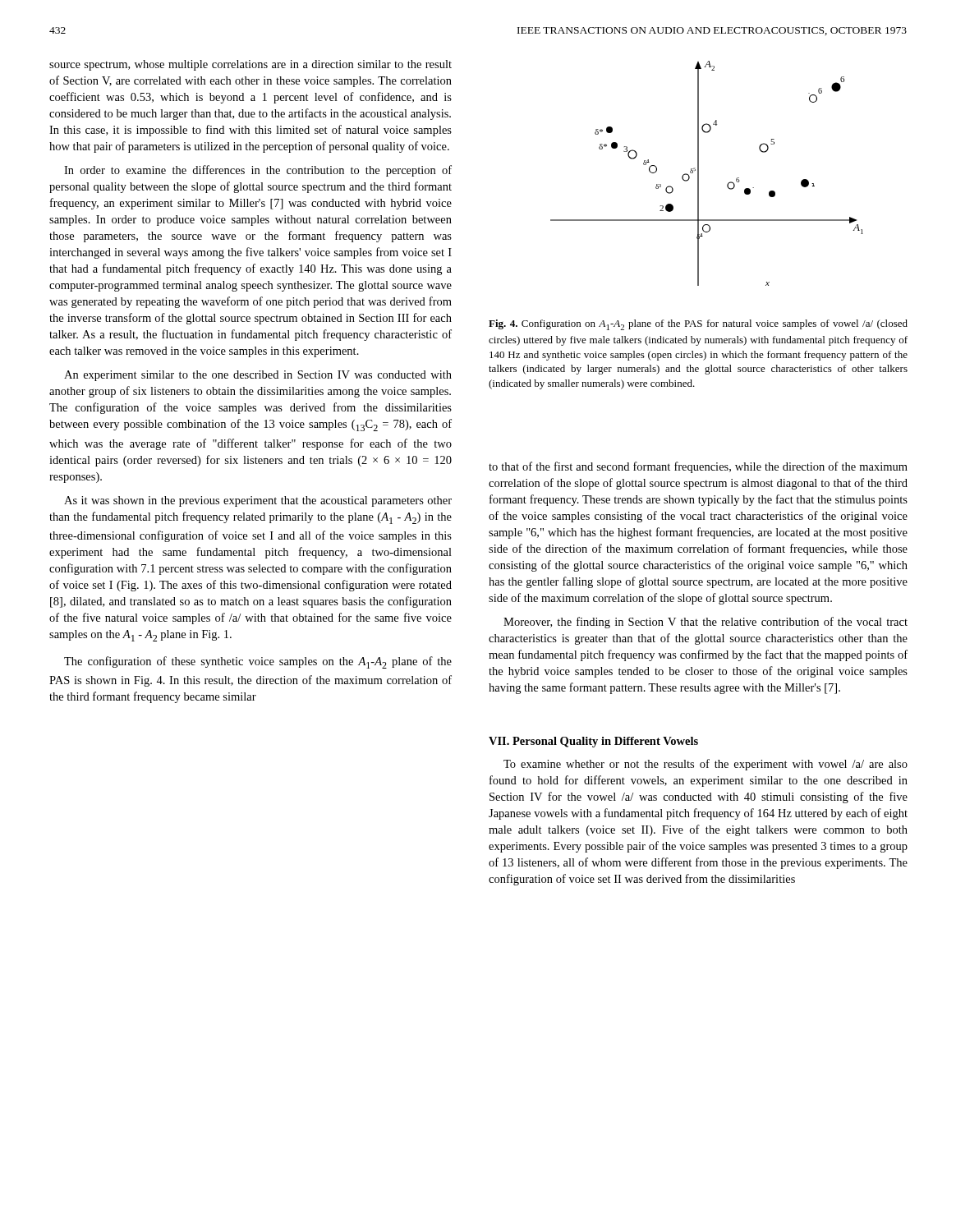Find the section header that says "VII. Personal Quality in Different Vowels"

point(593,741)
